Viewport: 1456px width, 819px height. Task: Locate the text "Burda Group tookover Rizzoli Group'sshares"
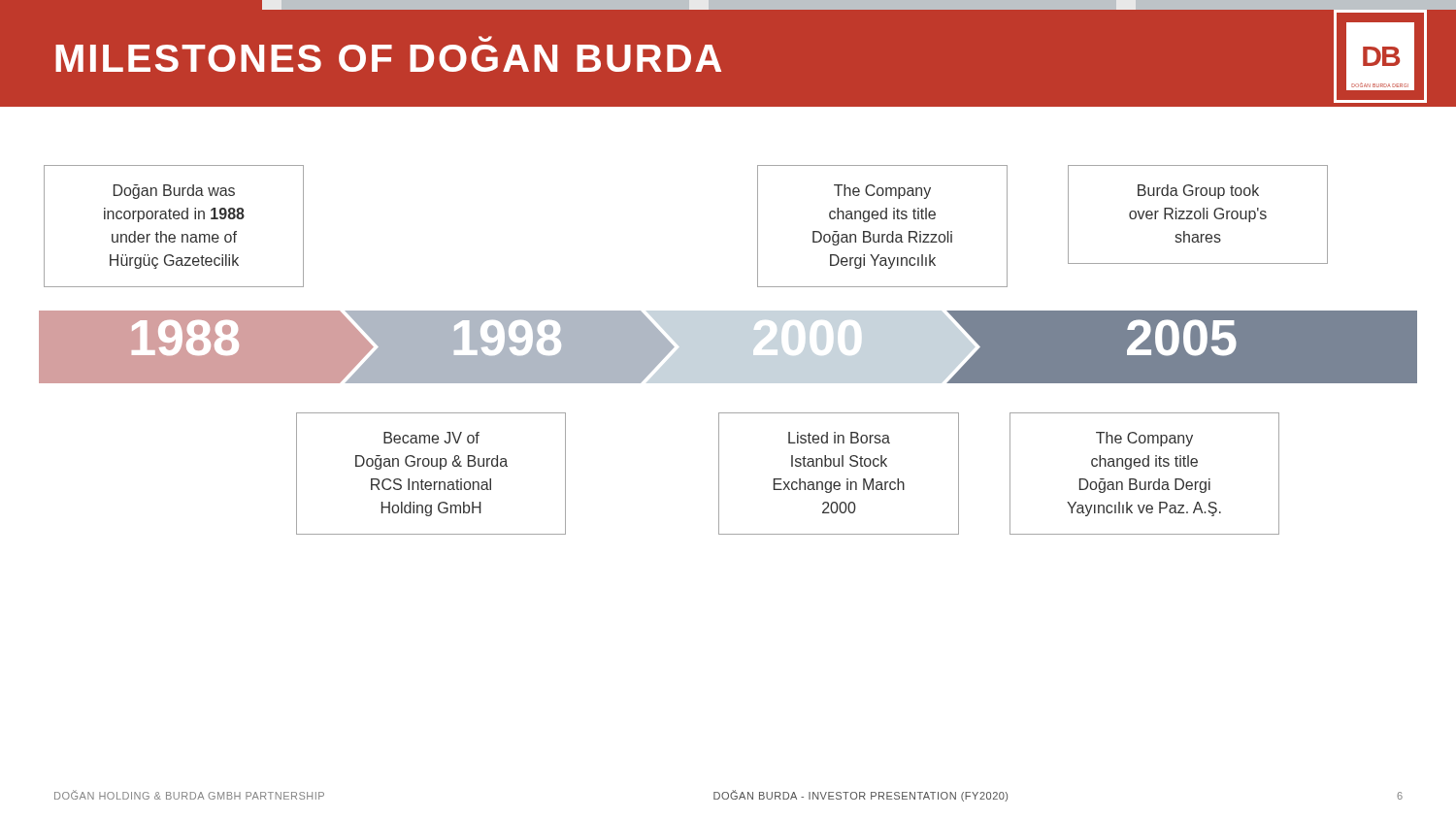[1198, 214]
